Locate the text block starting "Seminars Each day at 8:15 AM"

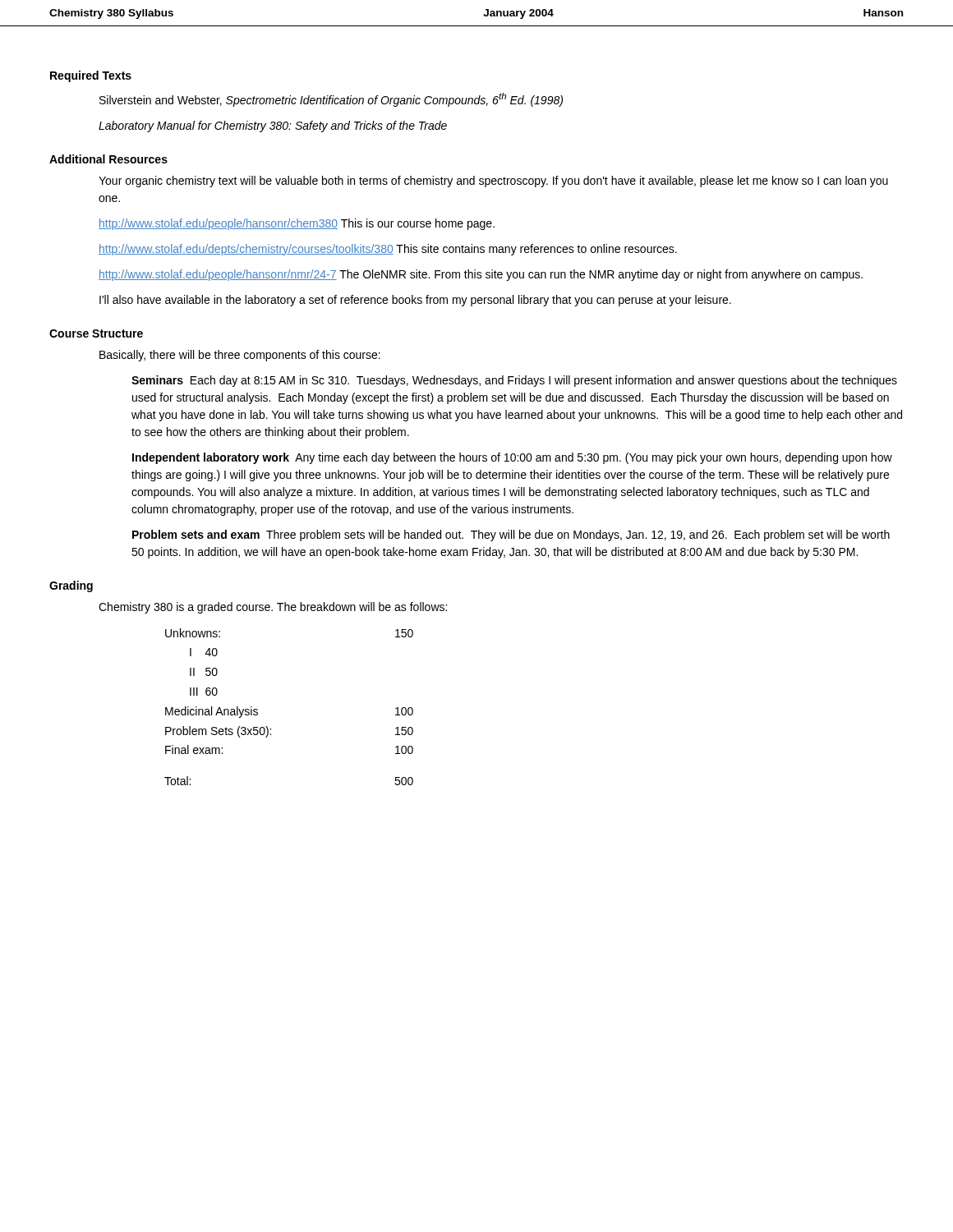517,406
